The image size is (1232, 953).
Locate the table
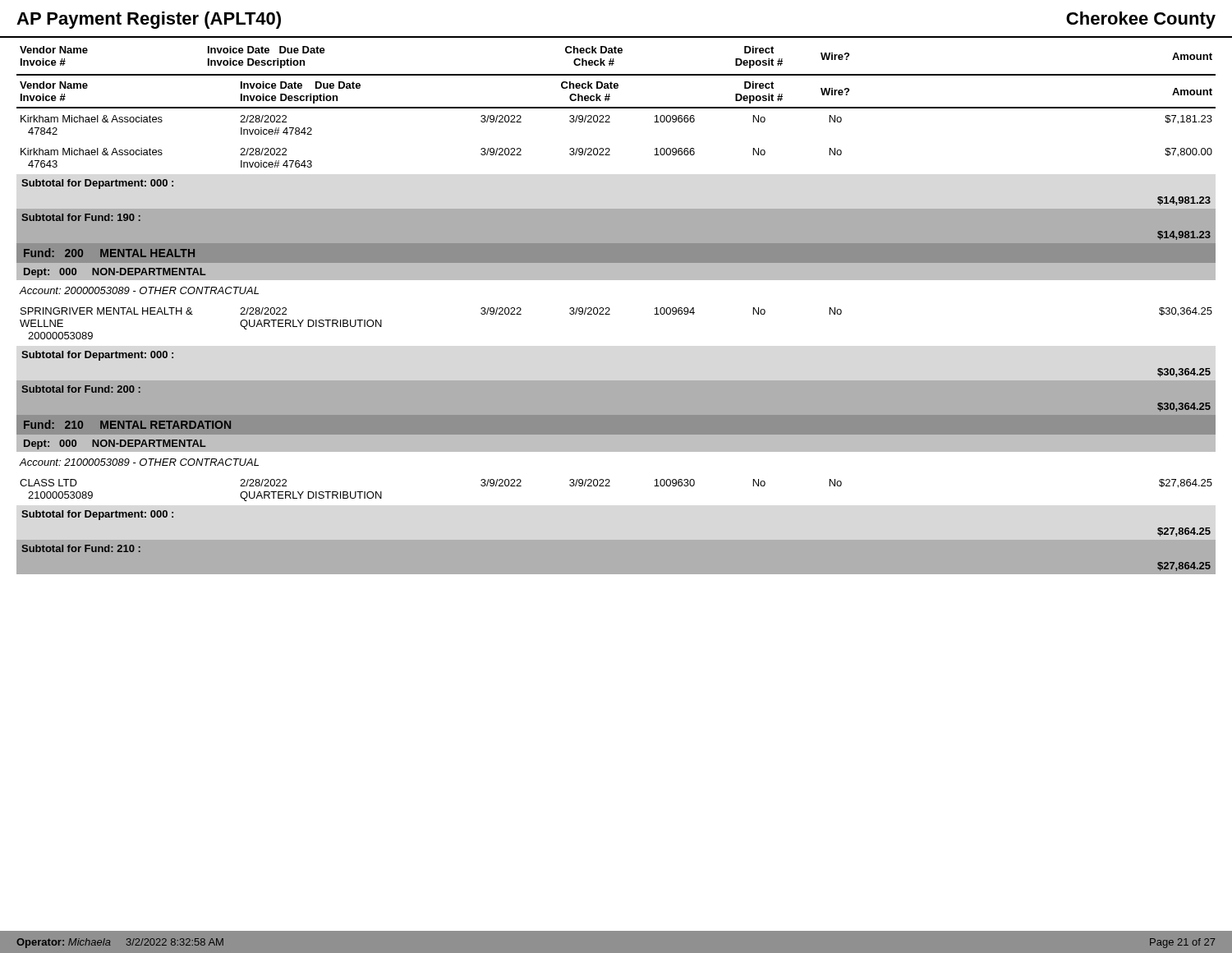616,306
